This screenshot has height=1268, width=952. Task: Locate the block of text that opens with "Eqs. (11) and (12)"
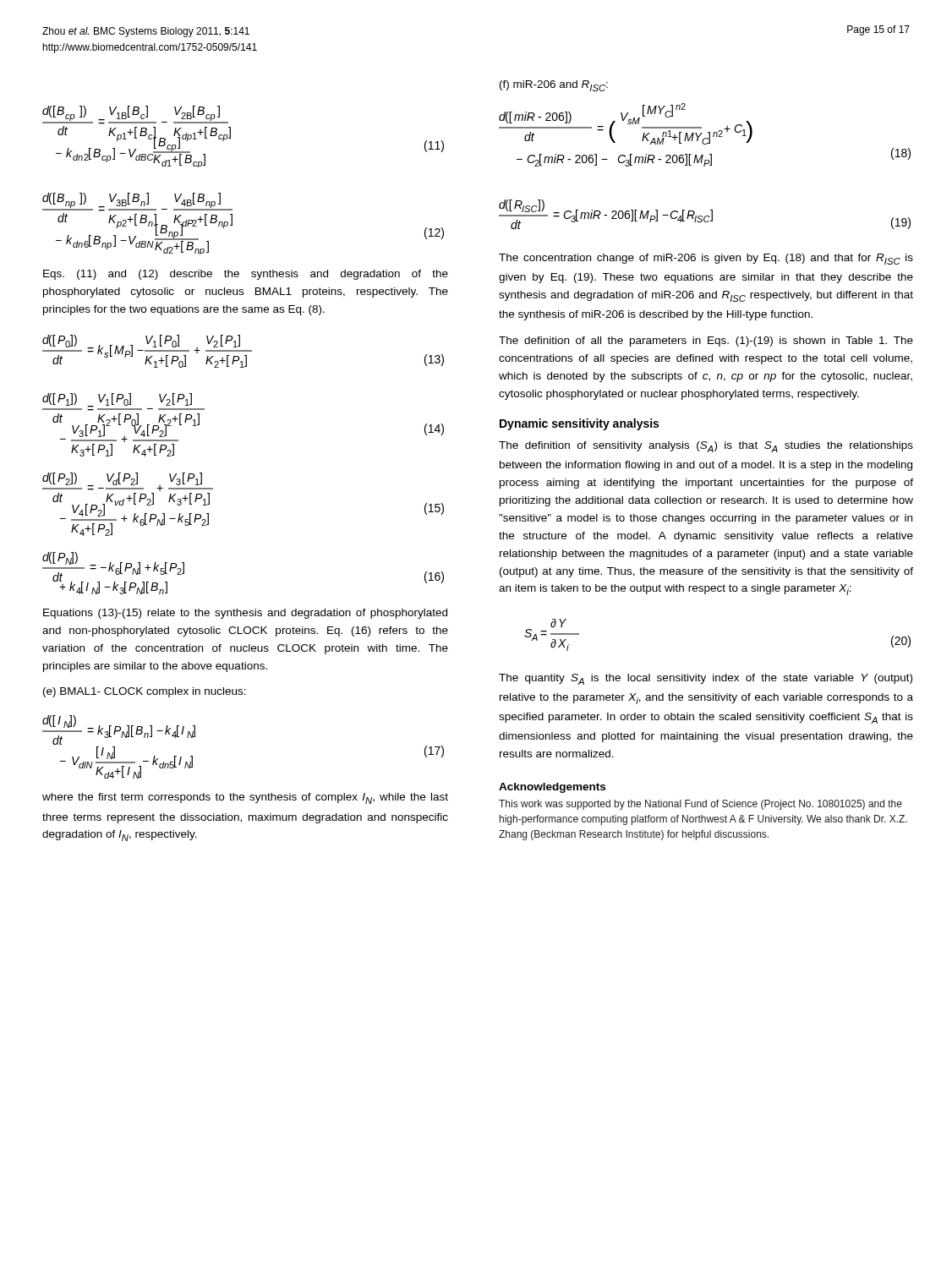pyautogui.click(x=245, y=291)
